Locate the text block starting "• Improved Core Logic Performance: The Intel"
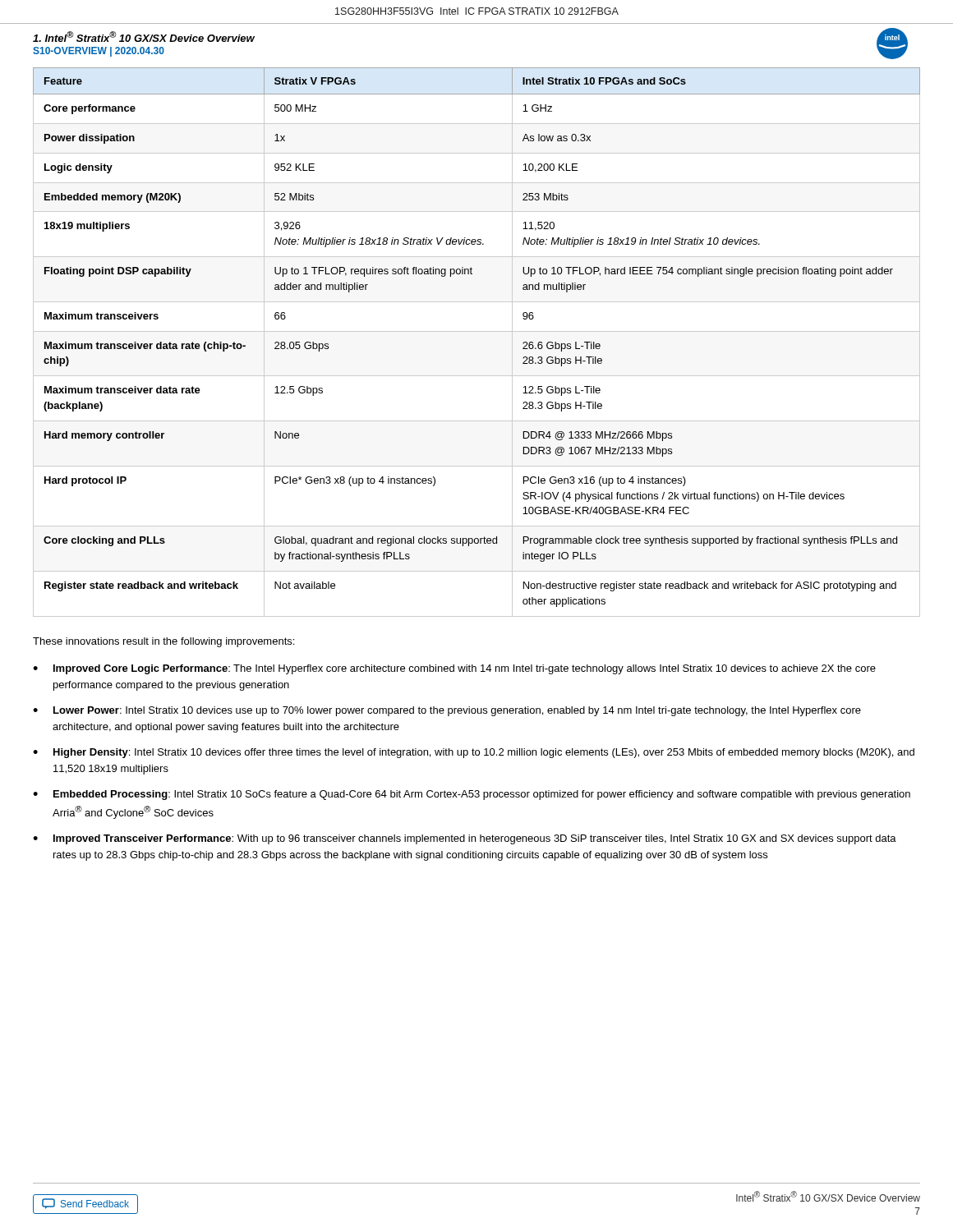The height and width of the screenshot is (1232, 953). pyautogui.click(x=476, y=676)
